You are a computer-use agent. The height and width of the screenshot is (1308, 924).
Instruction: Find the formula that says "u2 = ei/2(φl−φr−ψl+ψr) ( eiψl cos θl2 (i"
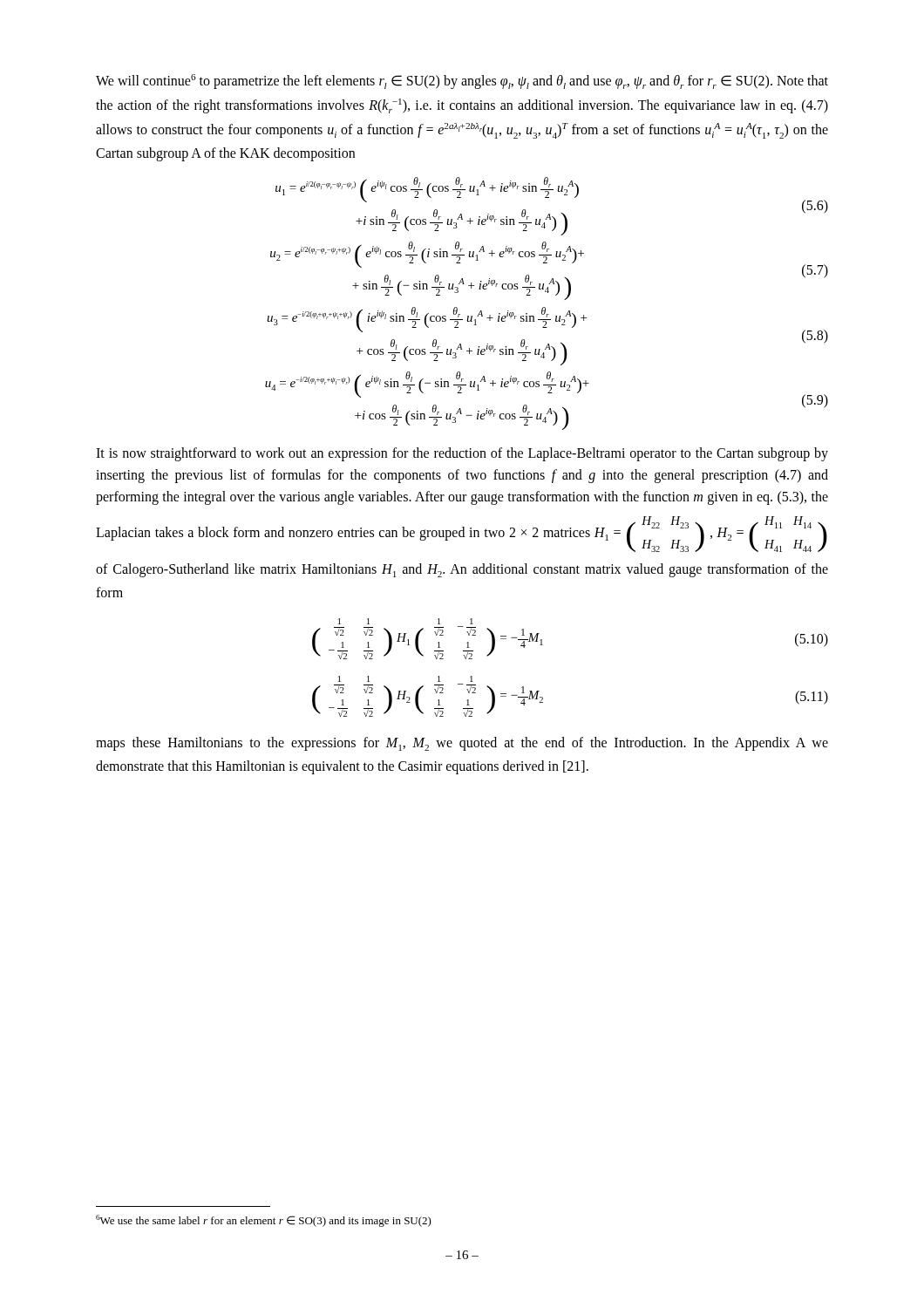coord(462,270)
